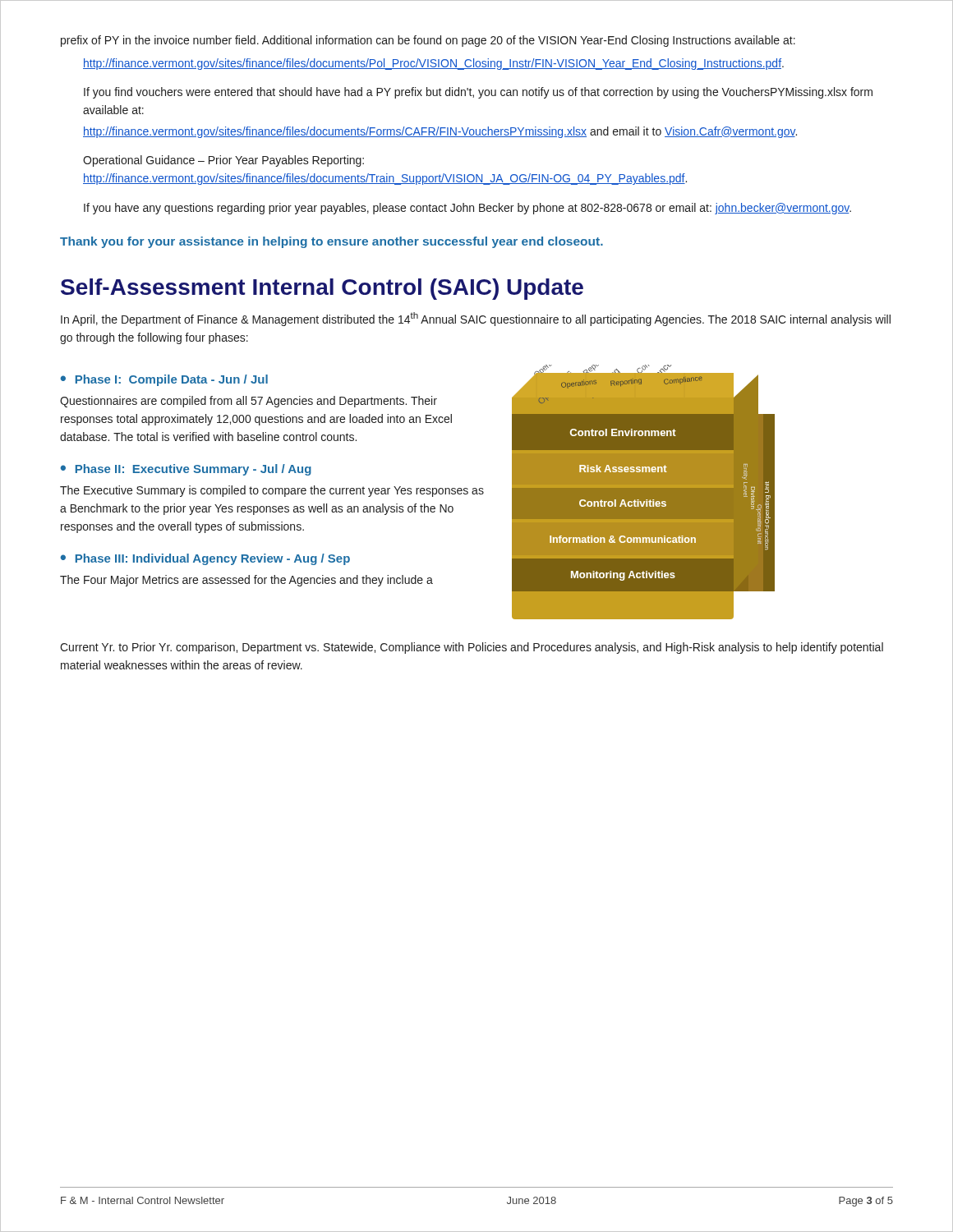Select the text that says "http://finance.vermont.gov/sites/finance/files/documents/Forms/CAFR/FIN-VouchersPYmissing.xlsx and email it to Vision.Cafr@vermont.gov."
Screen dimensions: 1232x953
(441, 131)
